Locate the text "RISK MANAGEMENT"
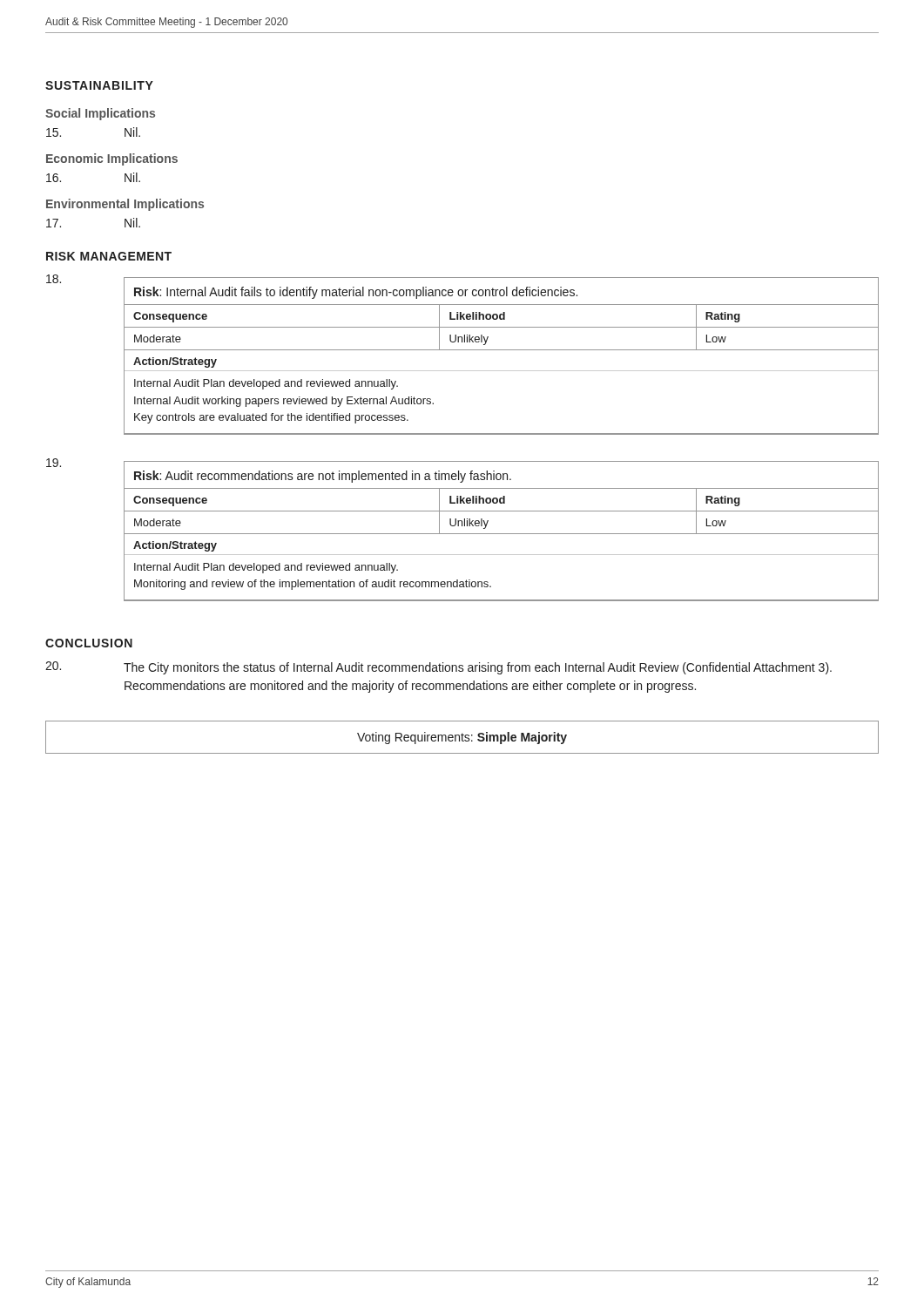The image size is (924, 1307). click(x=109, y=256)
